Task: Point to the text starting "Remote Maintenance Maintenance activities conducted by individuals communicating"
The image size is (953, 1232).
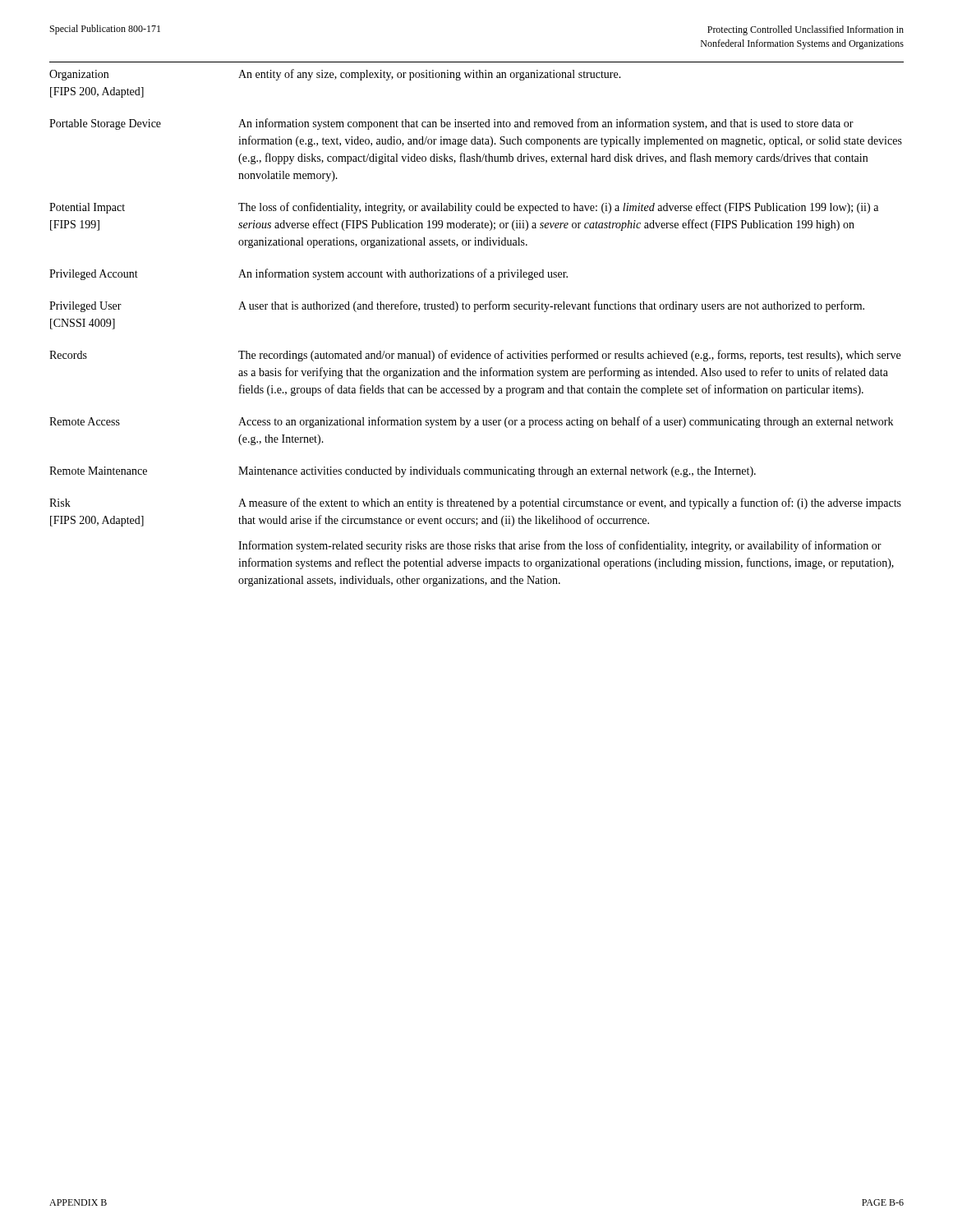Action: pos(476,471)
